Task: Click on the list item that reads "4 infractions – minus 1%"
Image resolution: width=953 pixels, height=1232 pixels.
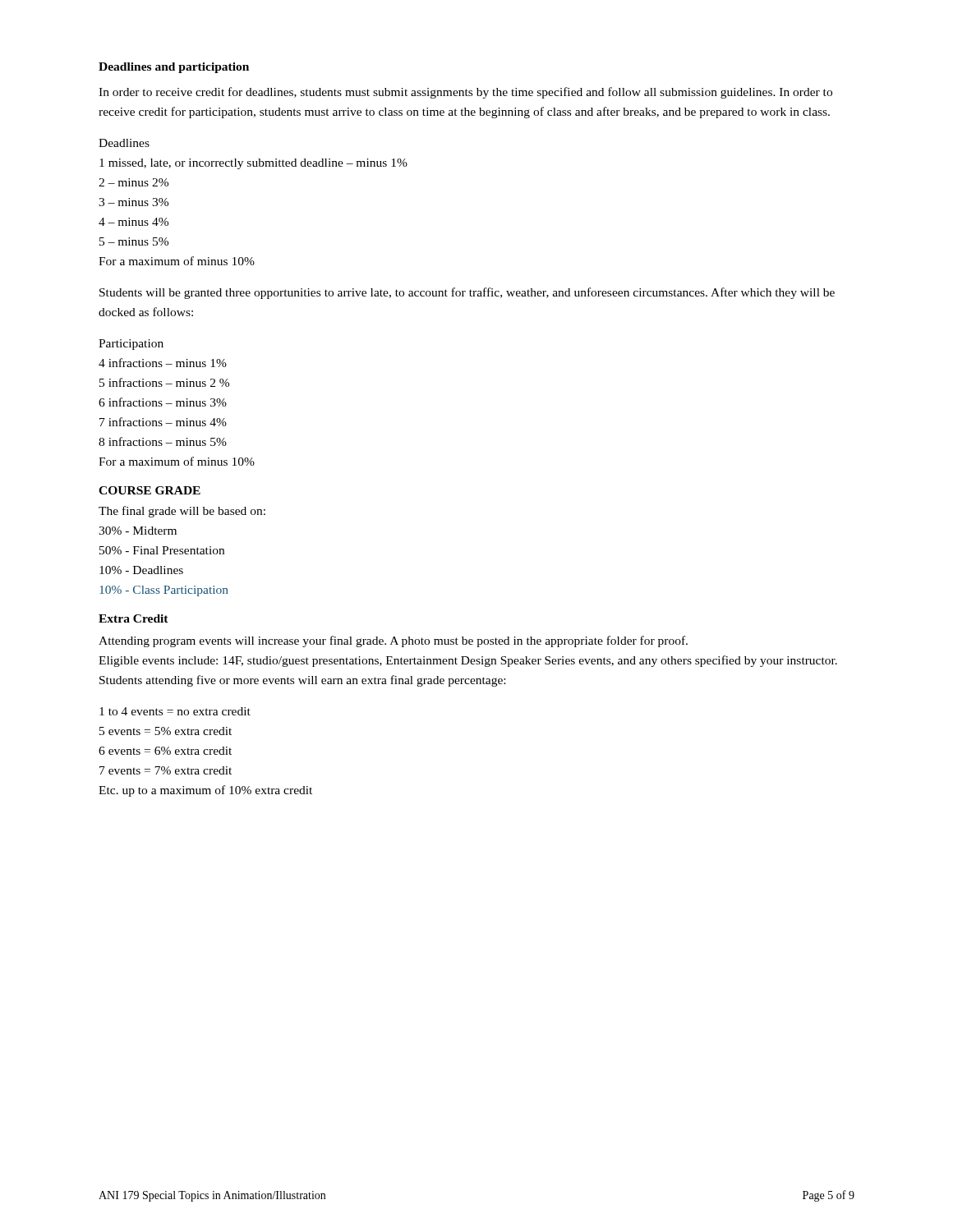Action: click(163, 363)
